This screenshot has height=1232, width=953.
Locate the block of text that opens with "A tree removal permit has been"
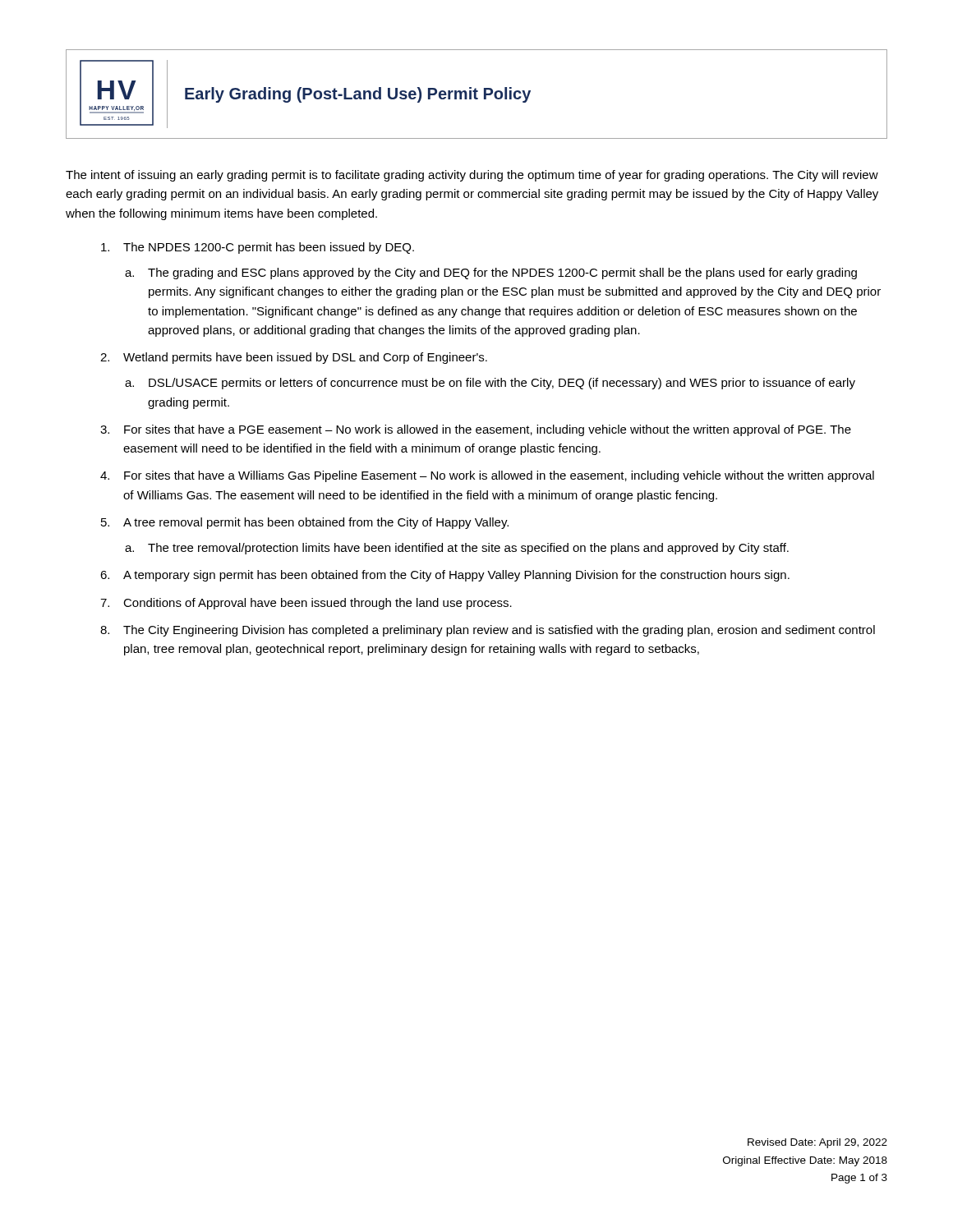click(x=505, y=536)
